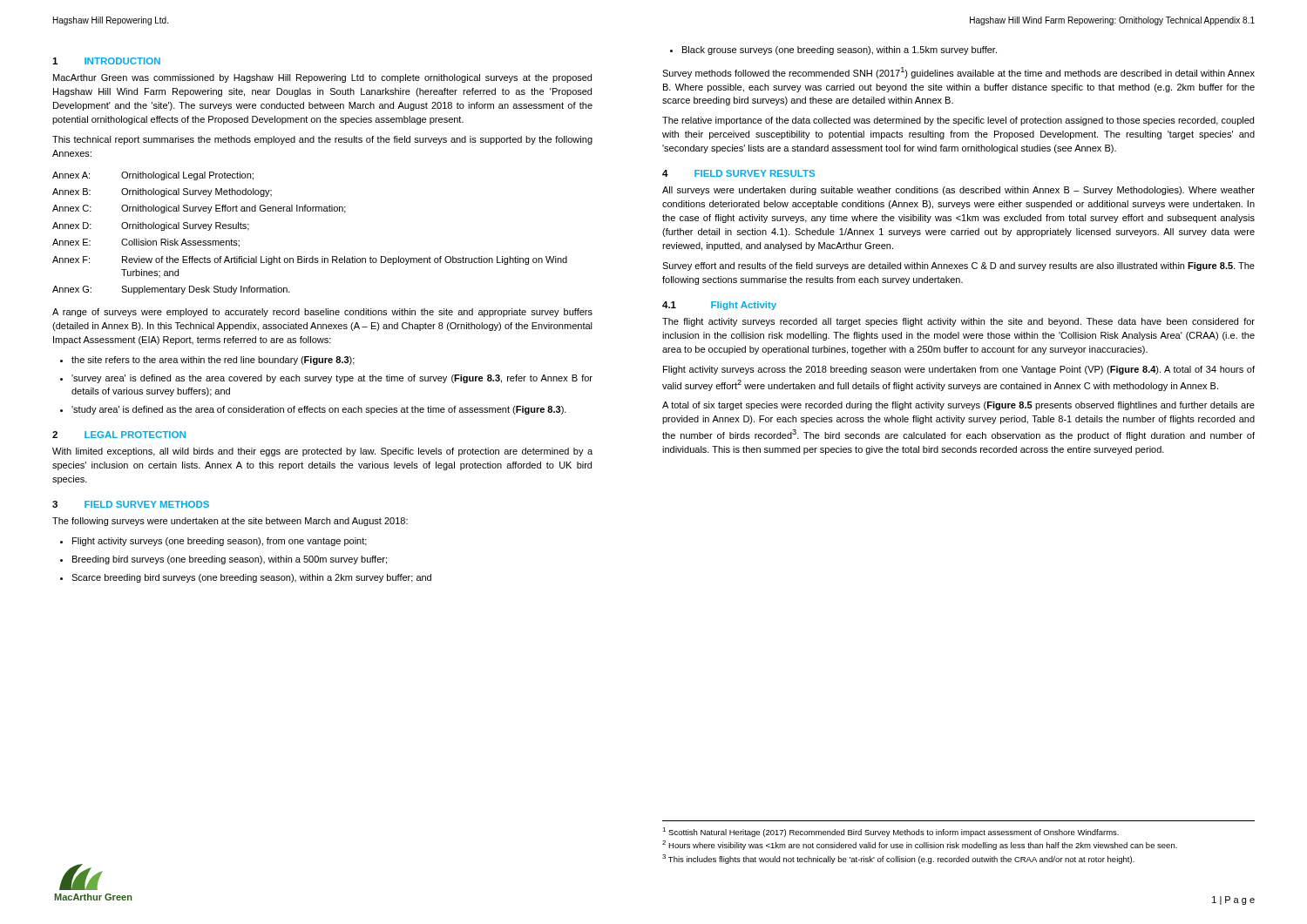Click on the footnote that says "2 Hours where visibility was <1km"
Viewport: 1307px width, 924px height.
(x=920, y=844)
